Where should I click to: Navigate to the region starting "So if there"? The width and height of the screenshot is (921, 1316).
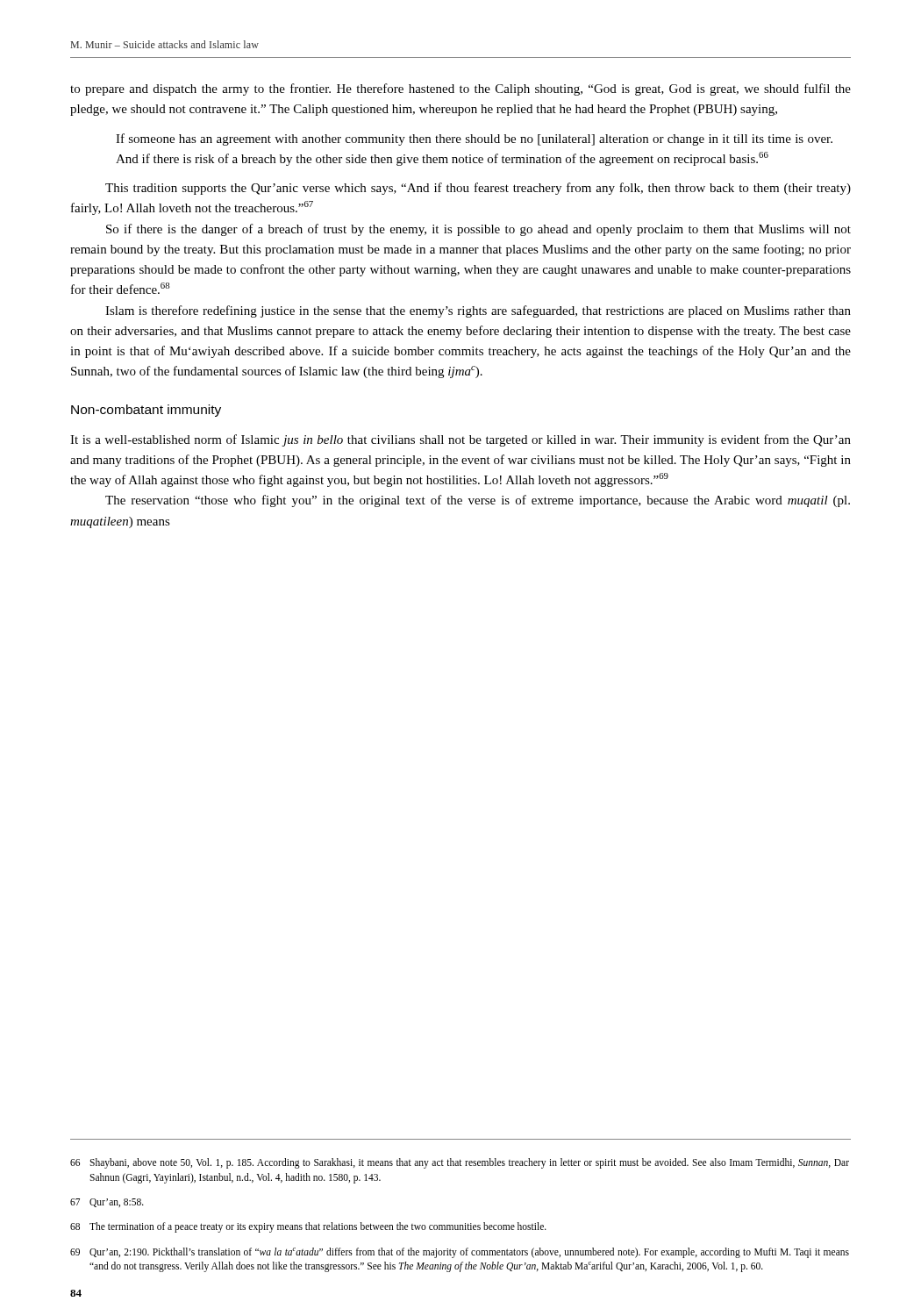460,260
